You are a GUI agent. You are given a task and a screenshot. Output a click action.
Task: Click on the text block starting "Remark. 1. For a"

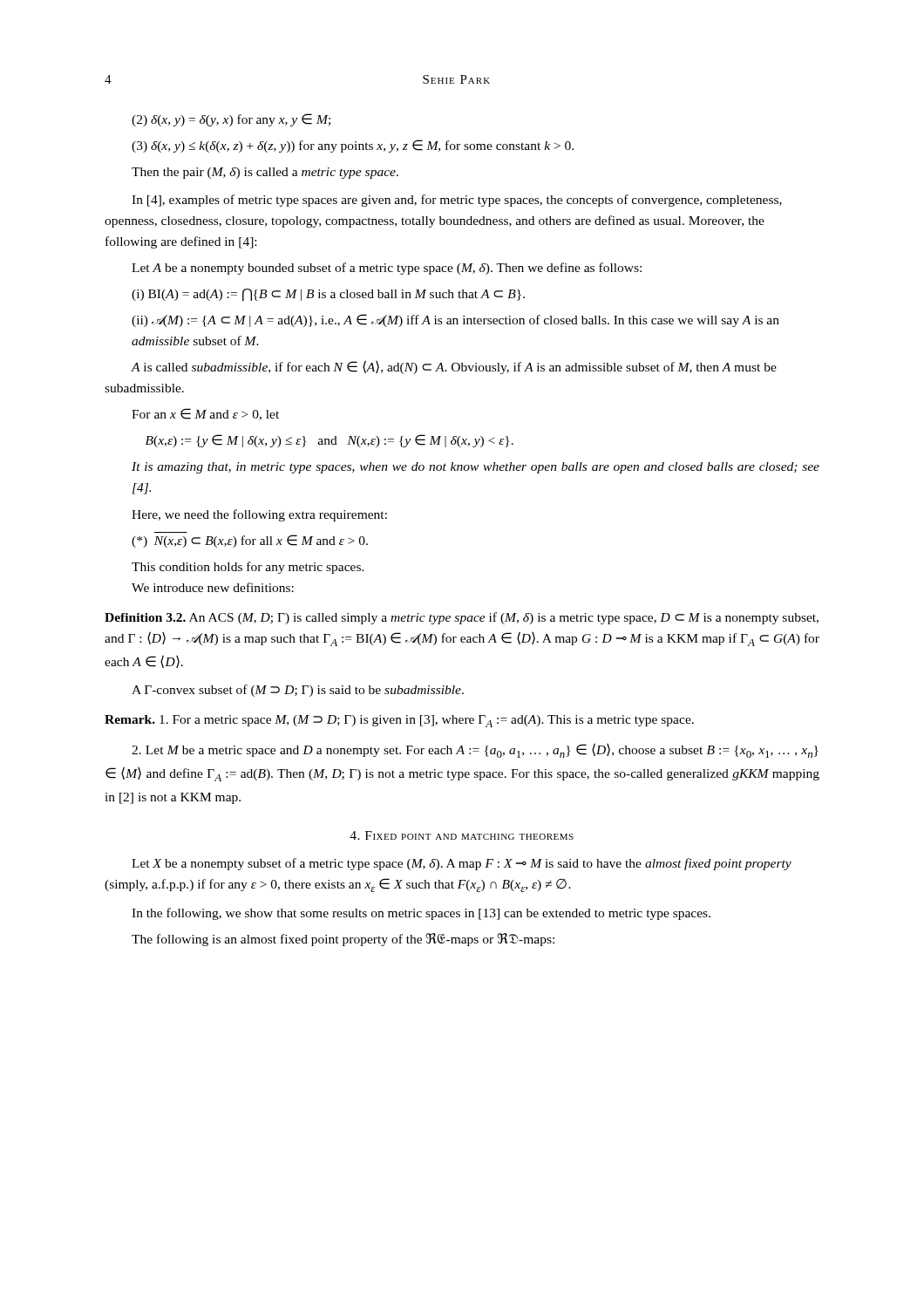pos(399,721)
